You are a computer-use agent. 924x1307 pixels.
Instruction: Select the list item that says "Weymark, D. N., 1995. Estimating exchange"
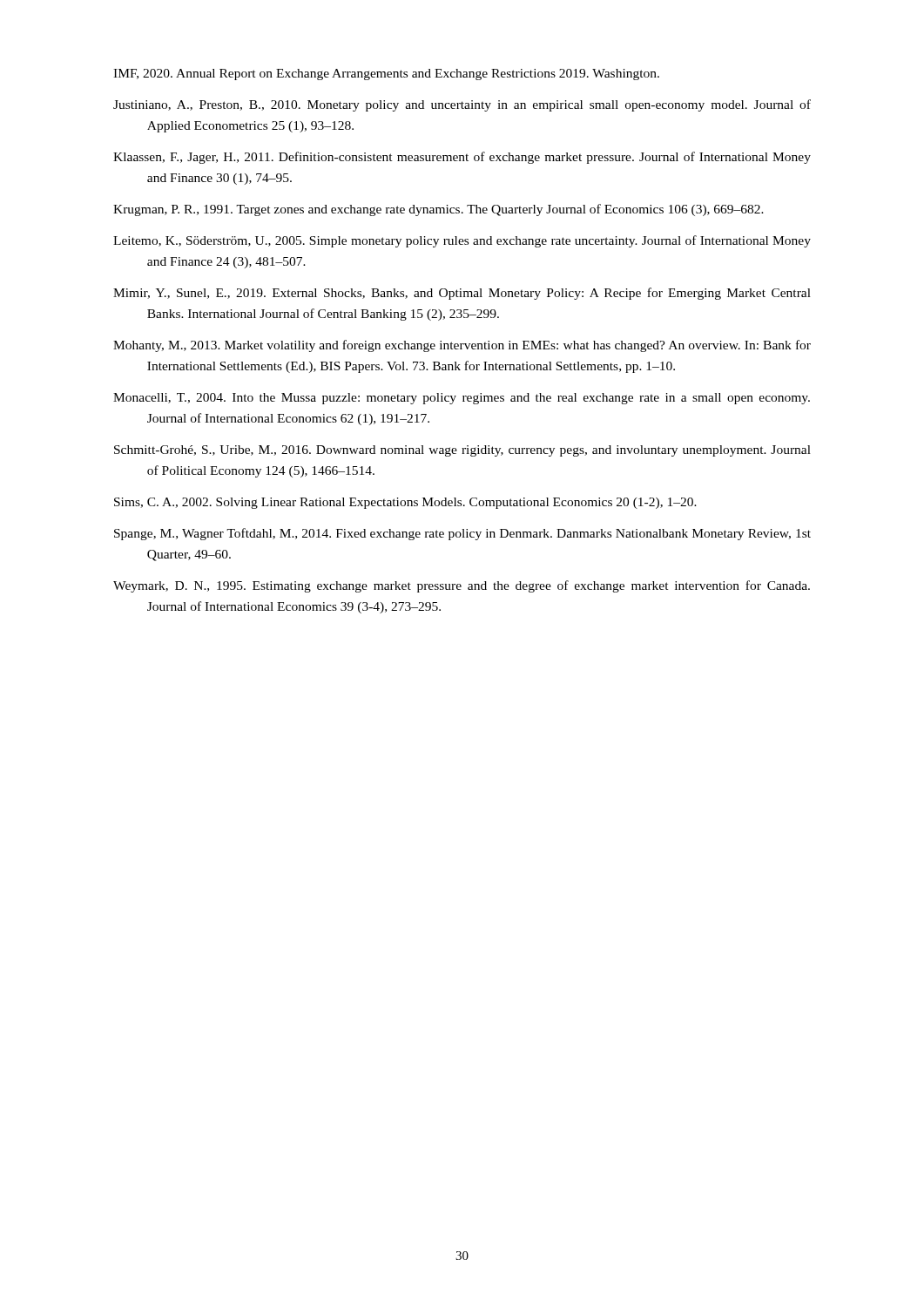462,596
